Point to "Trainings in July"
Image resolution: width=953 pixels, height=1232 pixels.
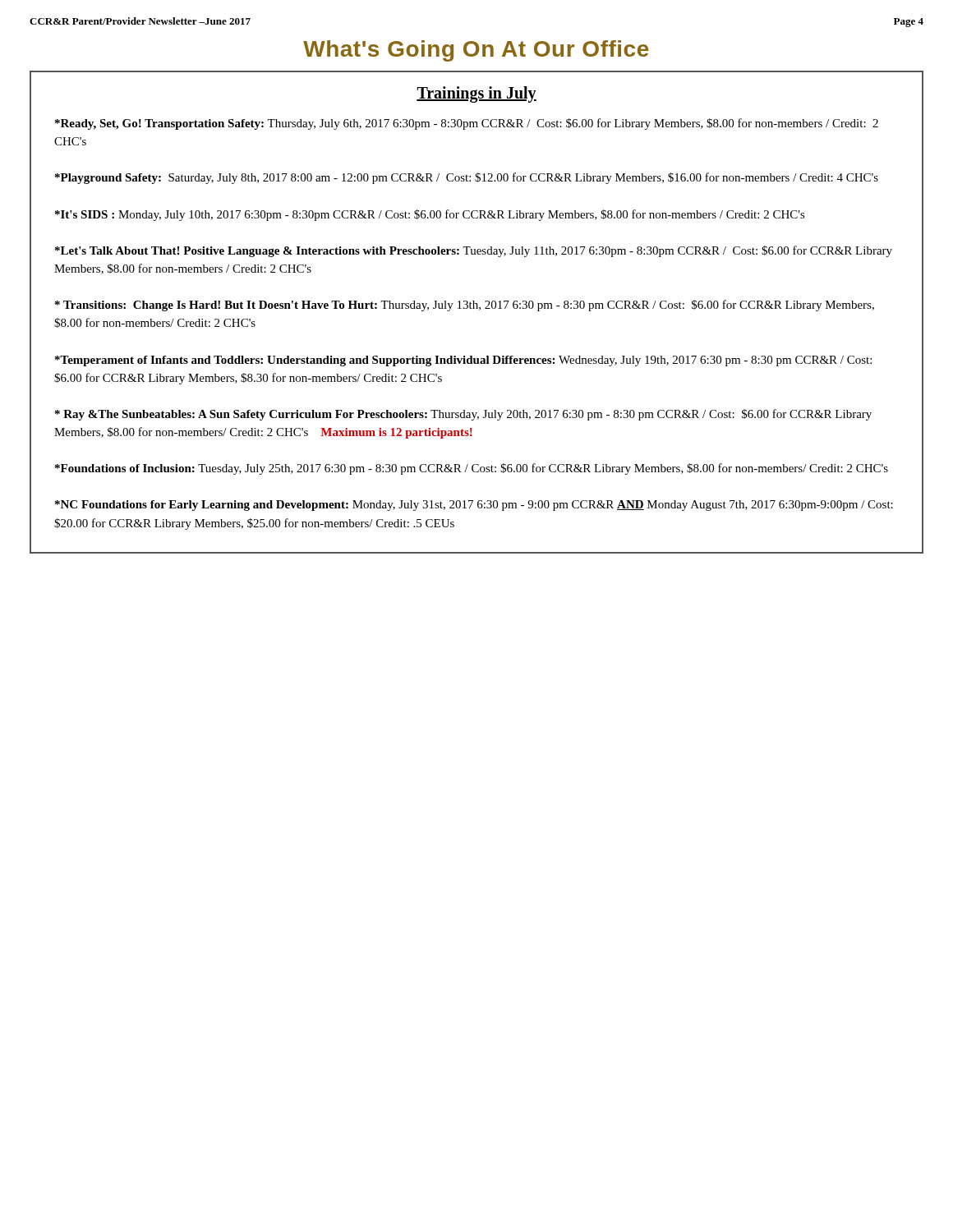click(476, 93)
